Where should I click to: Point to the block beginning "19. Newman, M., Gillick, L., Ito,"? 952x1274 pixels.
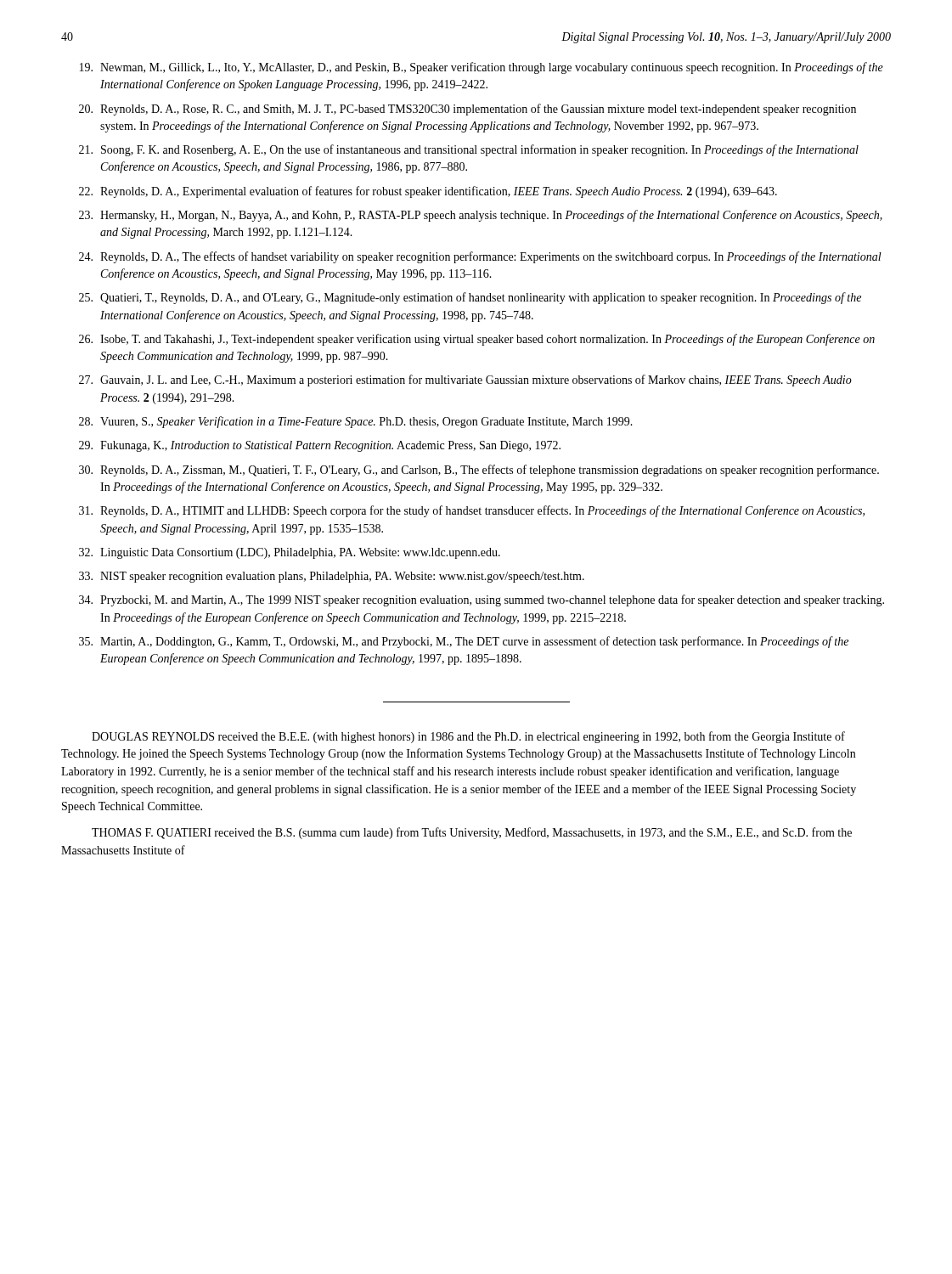pyautogui.click(x=476, y=77)
